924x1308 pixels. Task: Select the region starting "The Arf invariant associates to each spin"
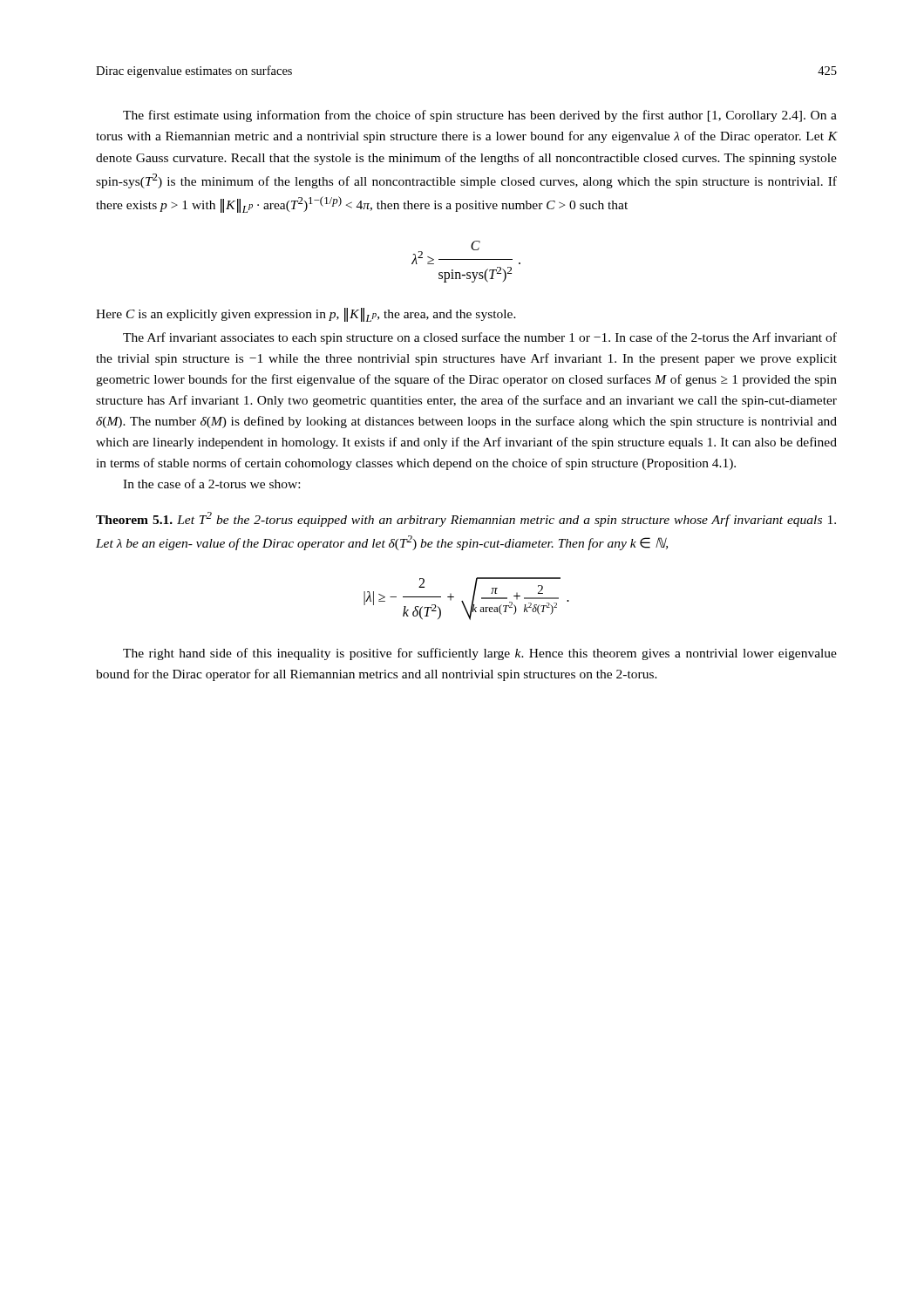point(466,400)
